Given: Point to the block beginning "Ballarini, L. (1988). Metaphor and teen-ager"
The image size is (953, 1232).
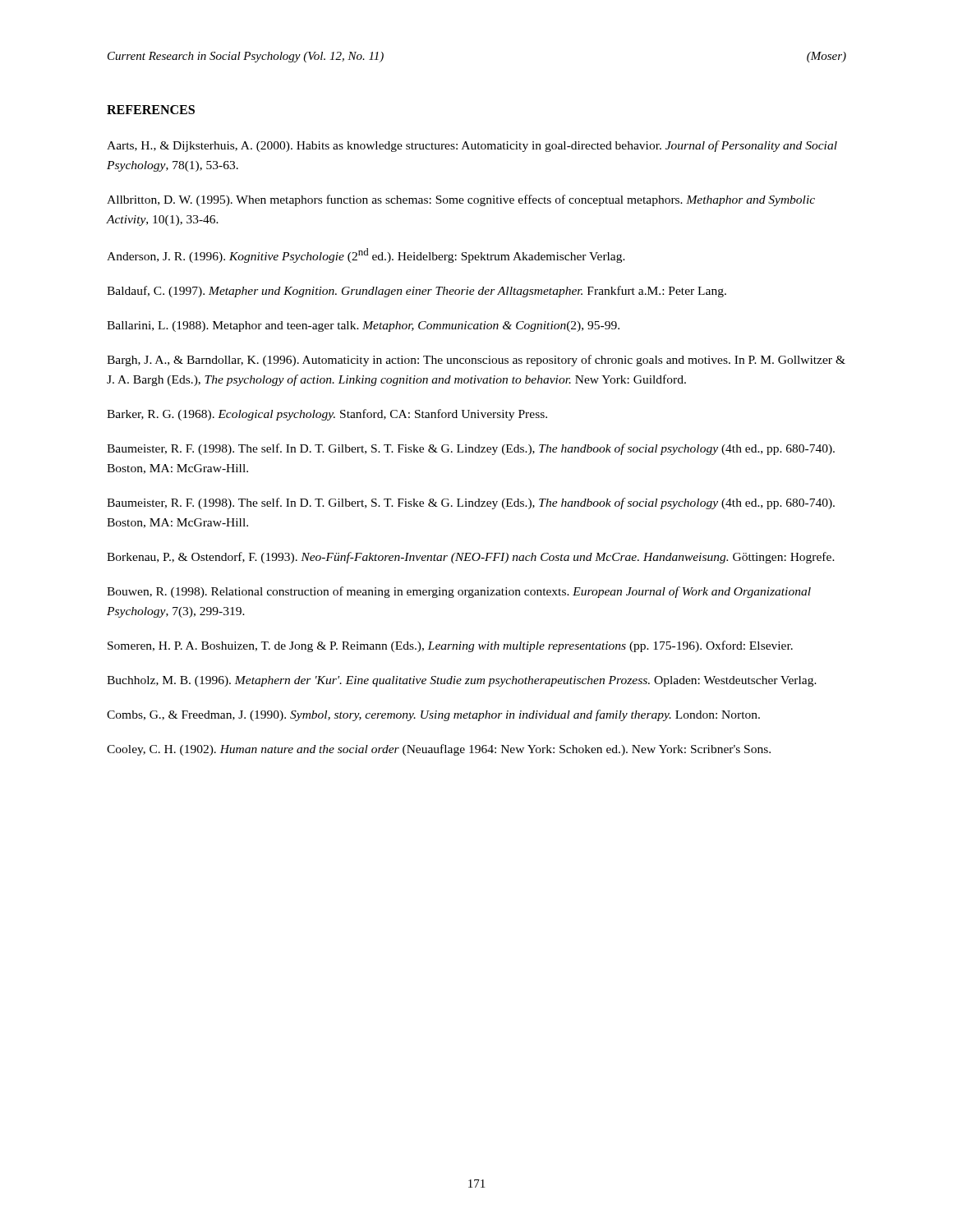Looking at the screenshot, I should tap(364, 325).
